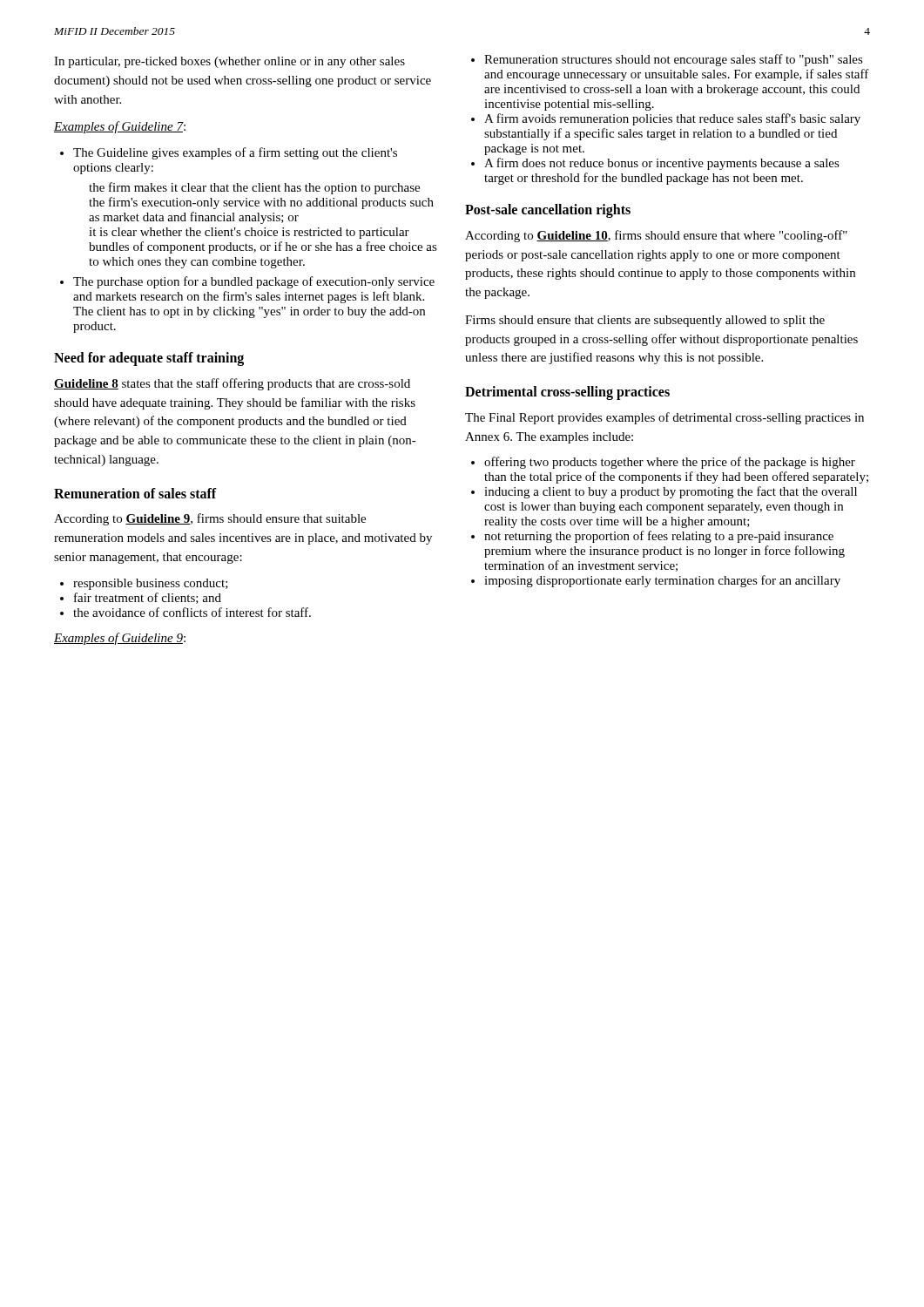Navigate to the text block starting "it is clear whether"
924x1307 pixels.
click(263, 247)
